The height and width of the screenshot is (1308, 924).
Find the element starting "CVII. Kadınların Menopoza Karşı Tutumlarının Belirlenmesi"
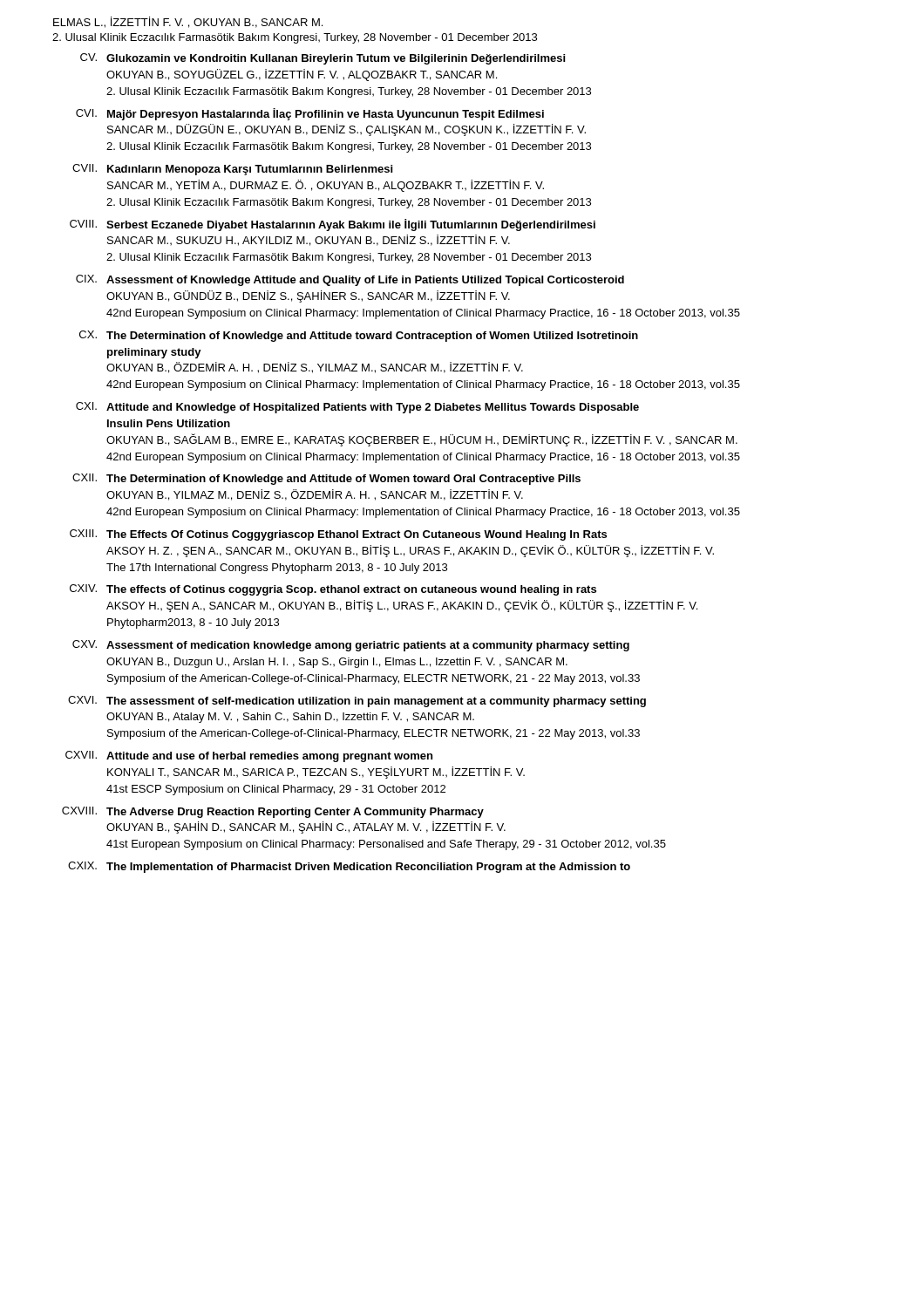[x=322, y=186]
